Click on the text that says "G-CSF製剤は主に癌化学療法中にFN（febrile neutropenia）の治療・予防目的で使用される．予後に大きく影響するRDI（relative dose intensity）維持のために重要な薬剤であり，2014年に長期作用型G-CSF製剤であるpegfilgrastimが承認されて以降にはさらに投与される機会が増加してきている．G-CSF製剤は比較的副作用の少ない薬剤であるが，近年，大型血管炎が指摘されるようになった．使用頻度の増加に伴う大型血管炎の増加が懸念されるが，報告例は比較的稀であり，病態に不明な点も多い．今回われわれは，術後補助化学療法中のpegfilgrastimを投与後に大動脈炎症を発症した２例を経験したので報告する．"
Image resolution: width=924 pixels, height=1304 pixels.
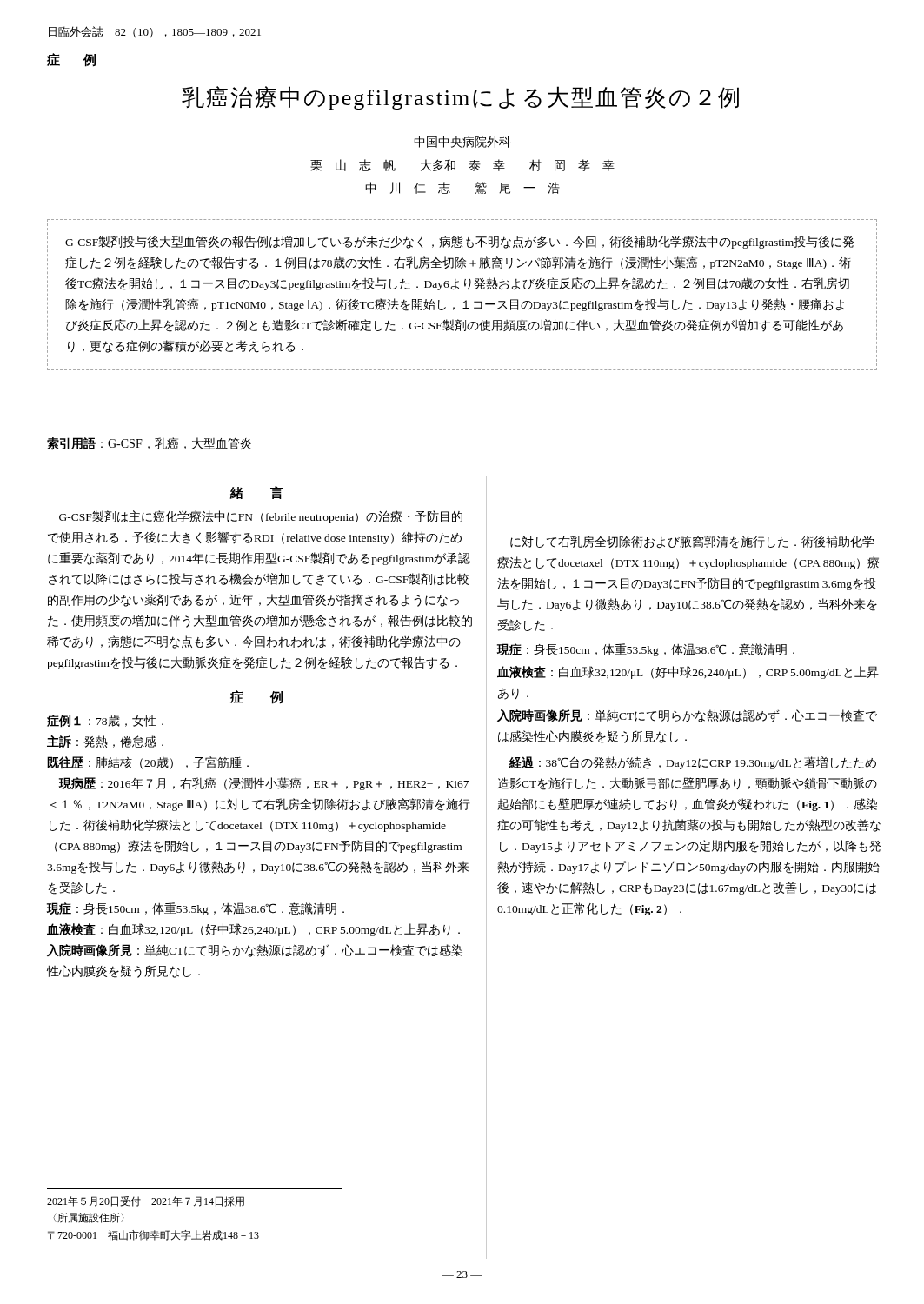[260, 590]
